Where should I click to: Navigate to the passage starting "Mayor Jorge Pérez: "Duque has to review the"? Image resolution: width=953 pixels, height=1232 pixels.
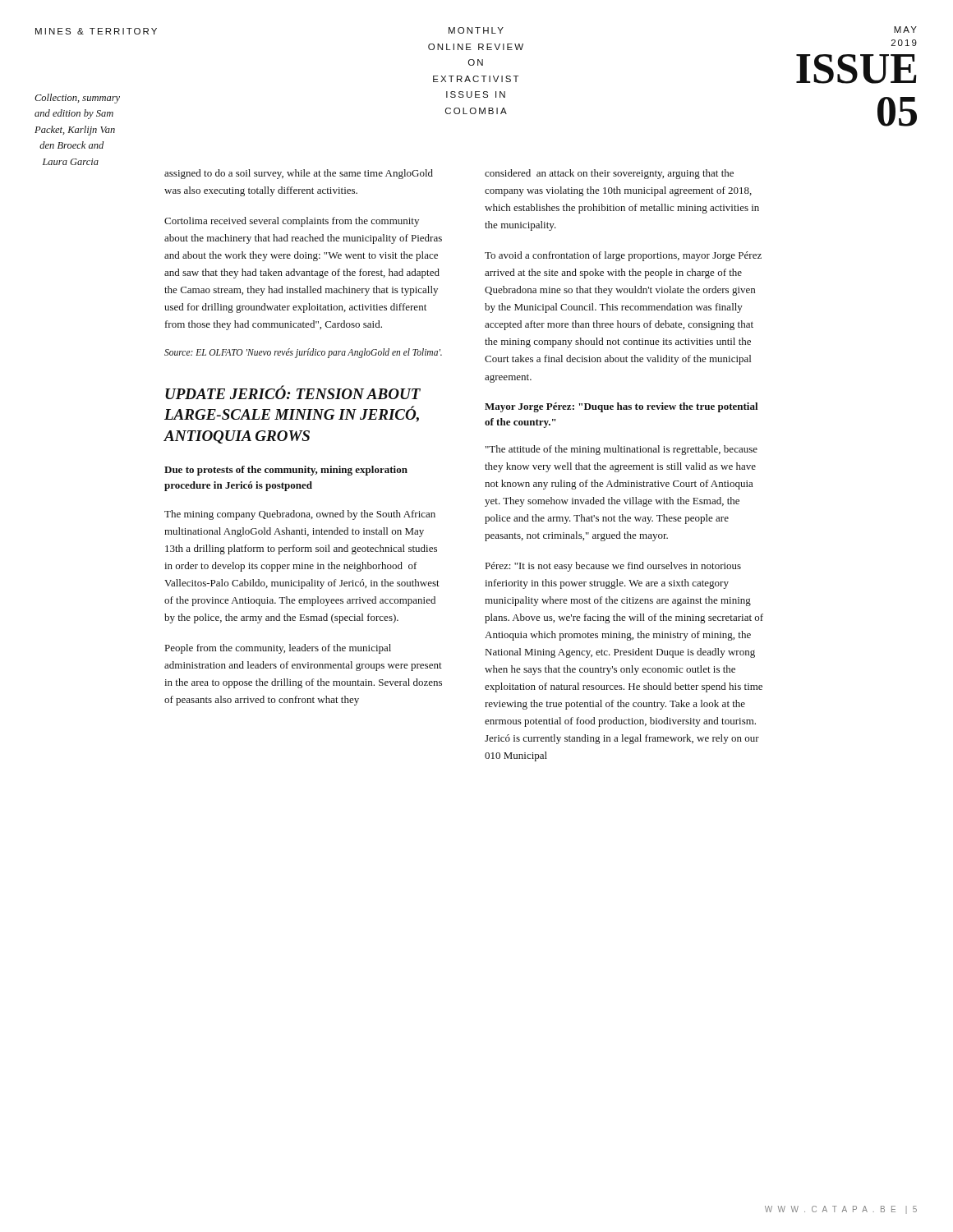621,414
